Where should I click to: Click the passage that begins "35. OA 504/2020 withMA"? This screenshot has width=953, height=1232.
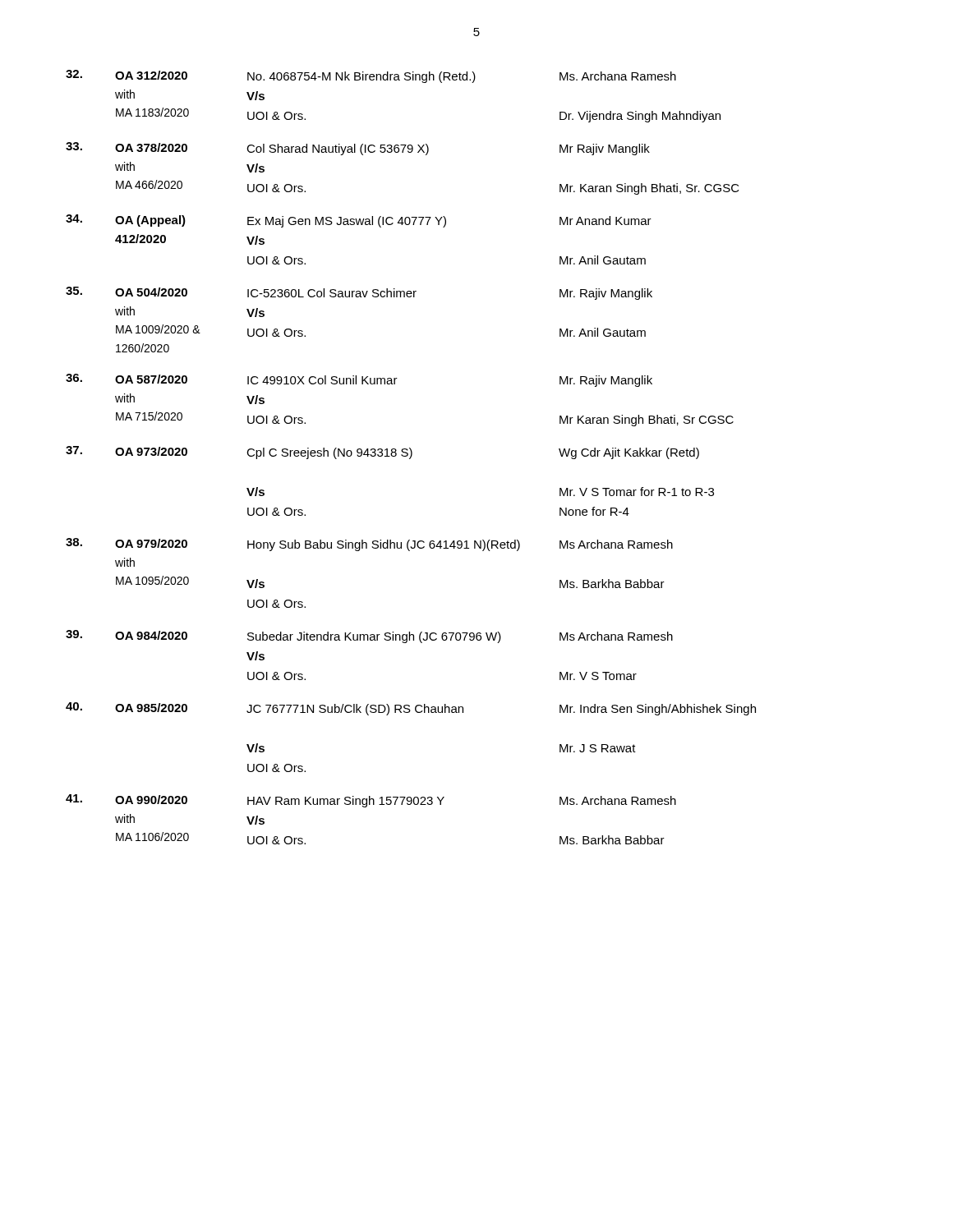click(359, 293)
